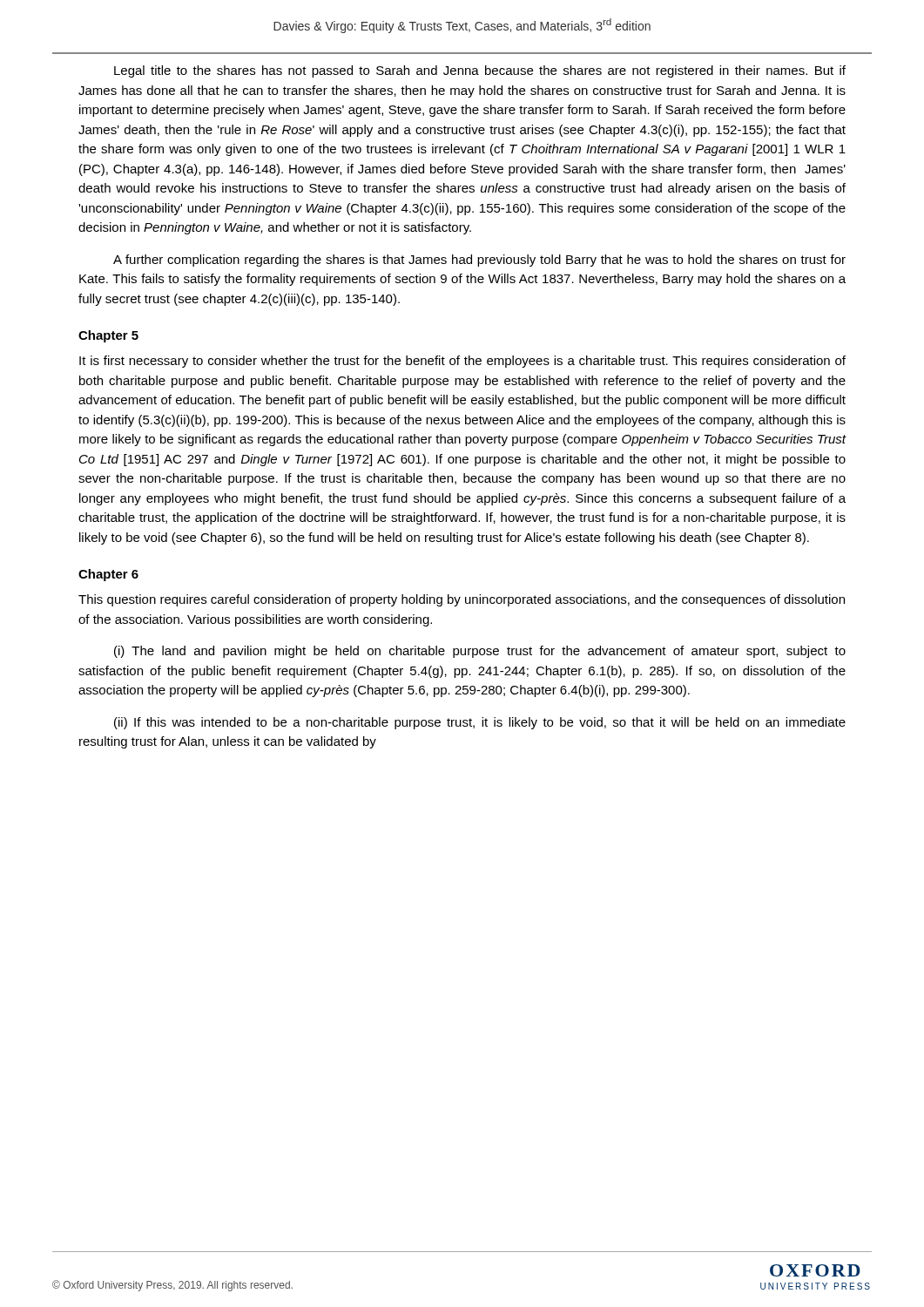Locate a logo
This screenshot has width=924, height=1307.
click(816, 1275)
